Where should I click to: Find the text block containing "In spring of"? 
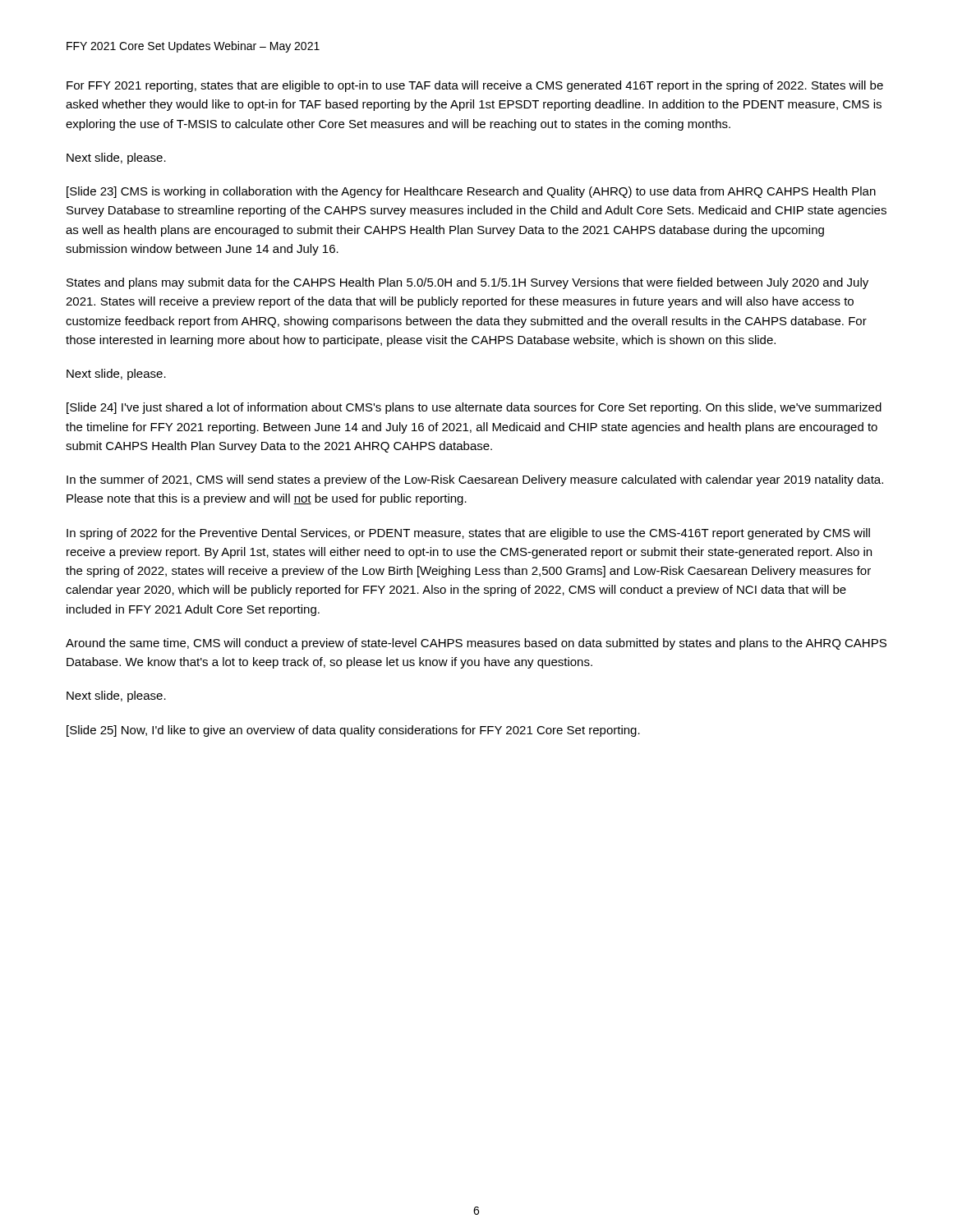pyautogui.click(x=469, y=570)
